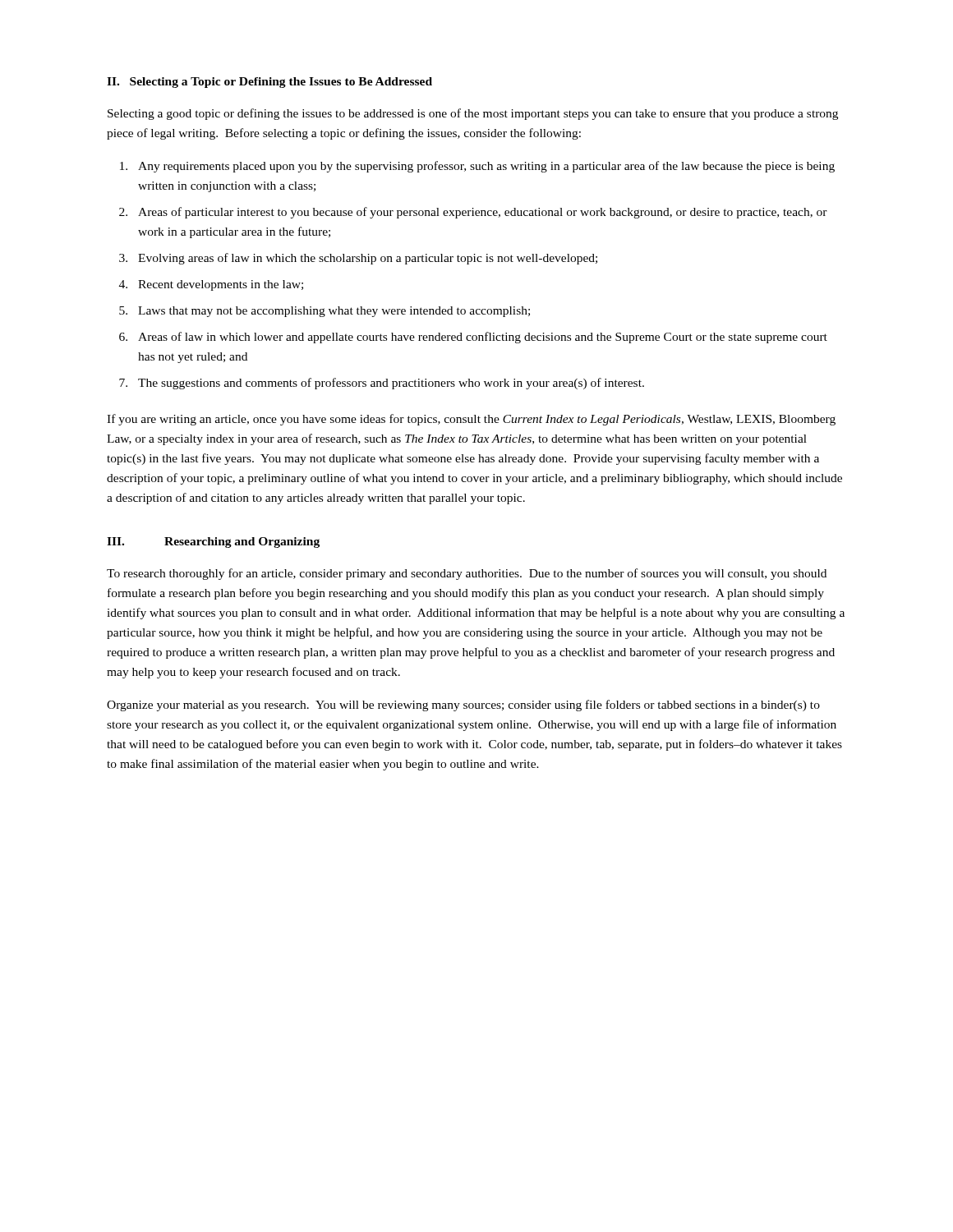The width and height of the screenshot is (953, 1232).
Task: Navigate to the region starting "Recent developments in the"
Action: pos(221,284)
